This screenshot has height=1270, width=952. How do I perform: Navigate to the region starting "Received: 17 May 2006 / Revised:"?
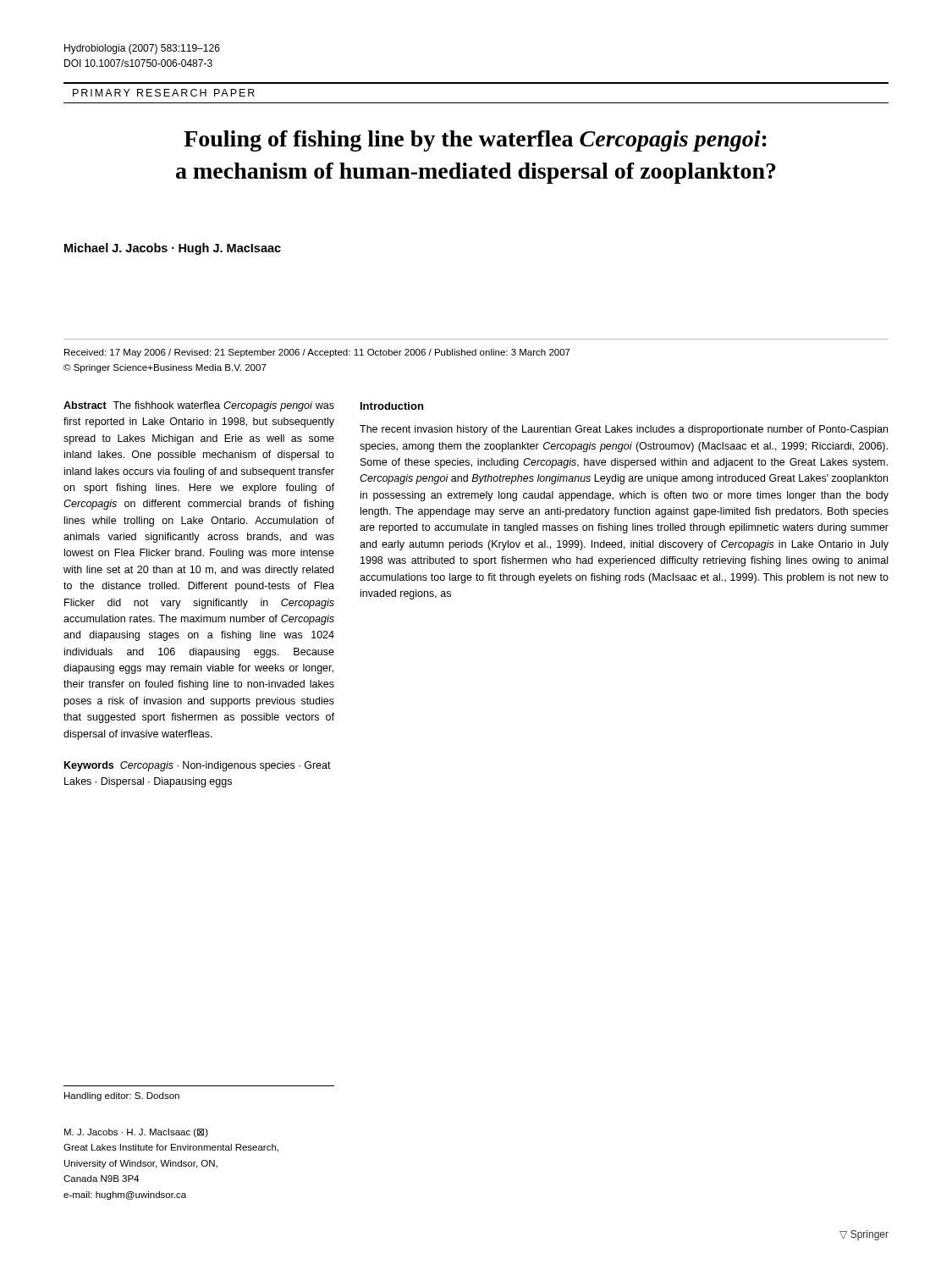coord(317,360)
